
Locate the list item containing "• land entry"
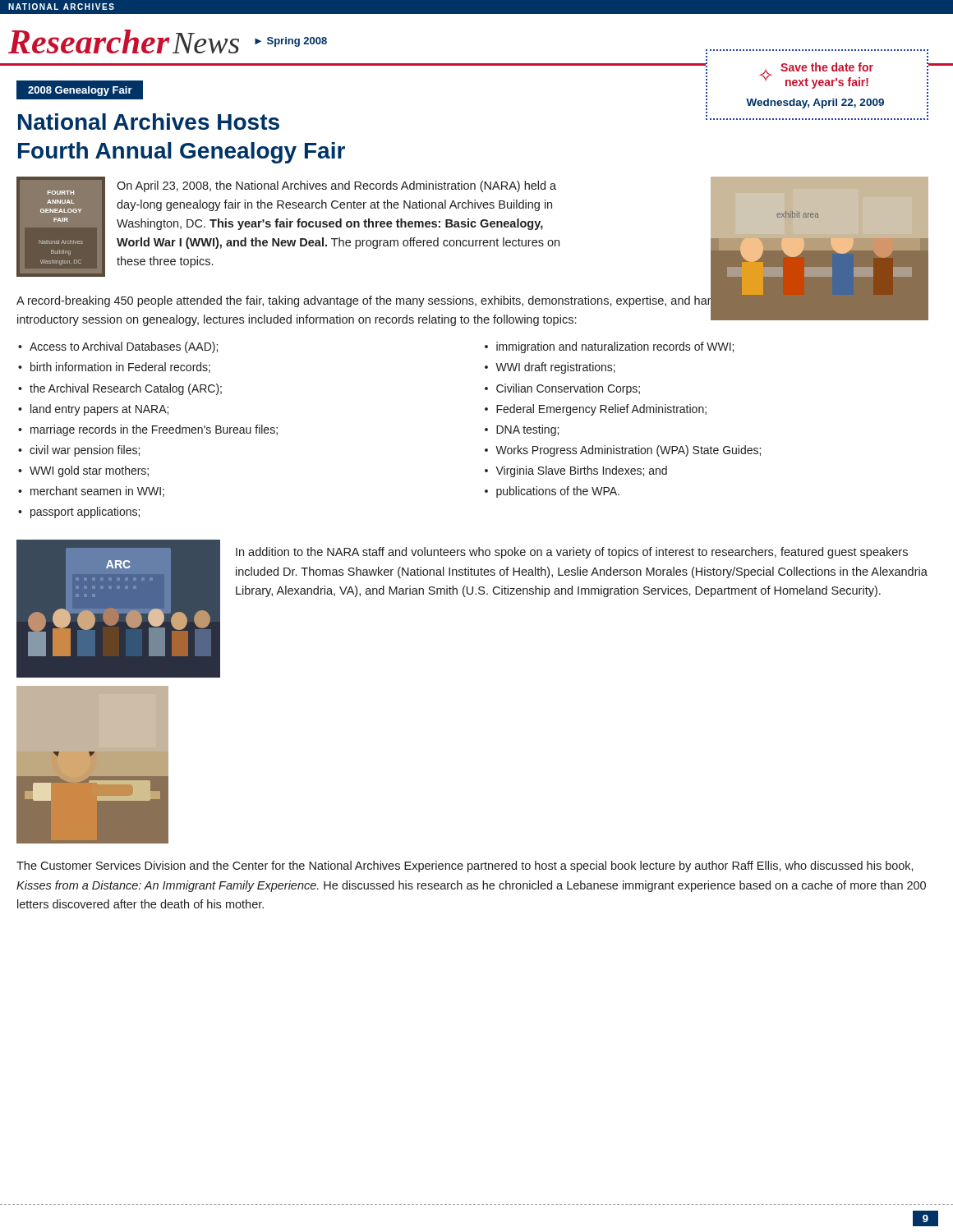(x=94, y=409)
